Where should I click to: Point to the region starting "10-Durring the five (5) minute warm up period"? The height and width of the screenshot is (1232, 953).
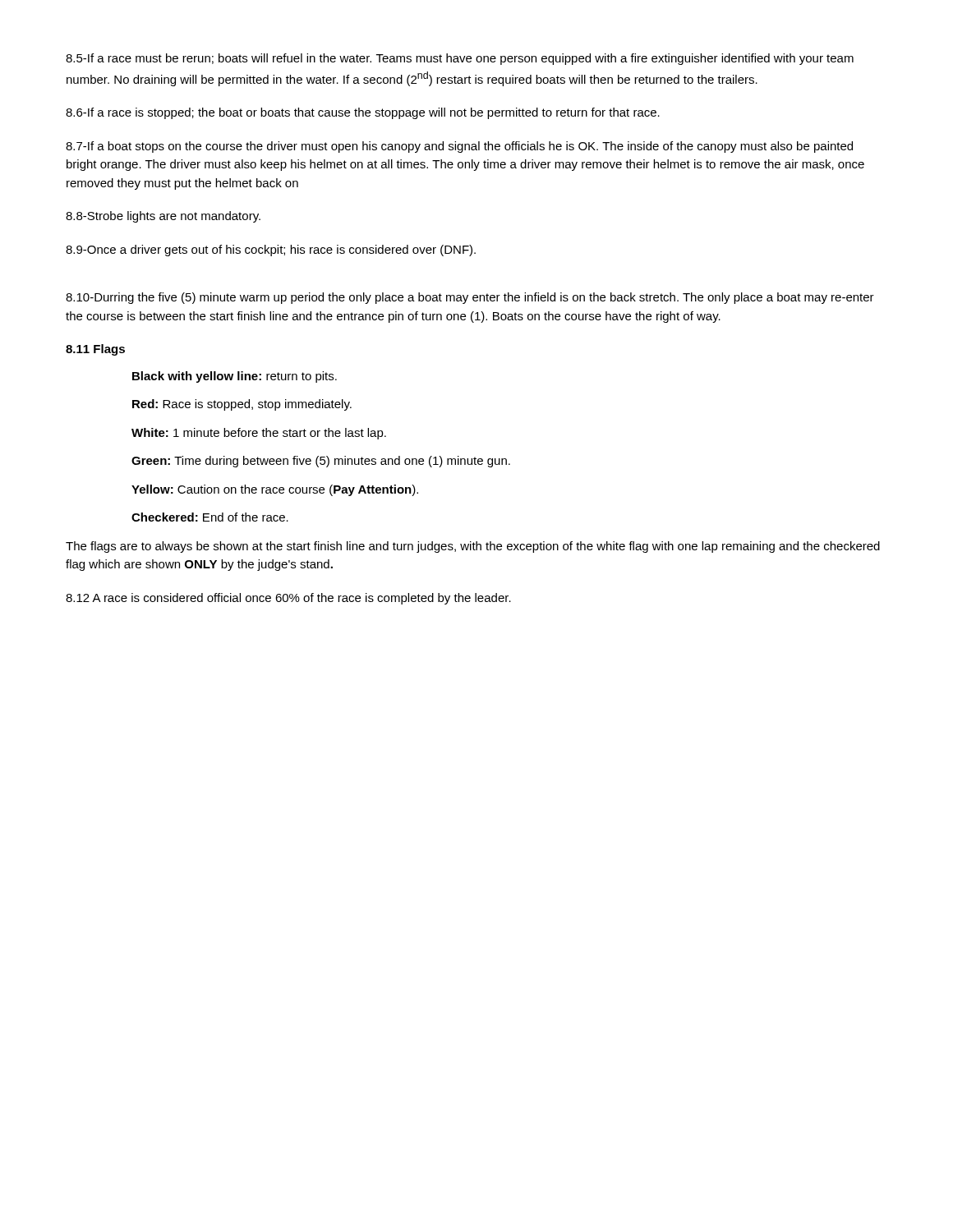click(470, 306)
